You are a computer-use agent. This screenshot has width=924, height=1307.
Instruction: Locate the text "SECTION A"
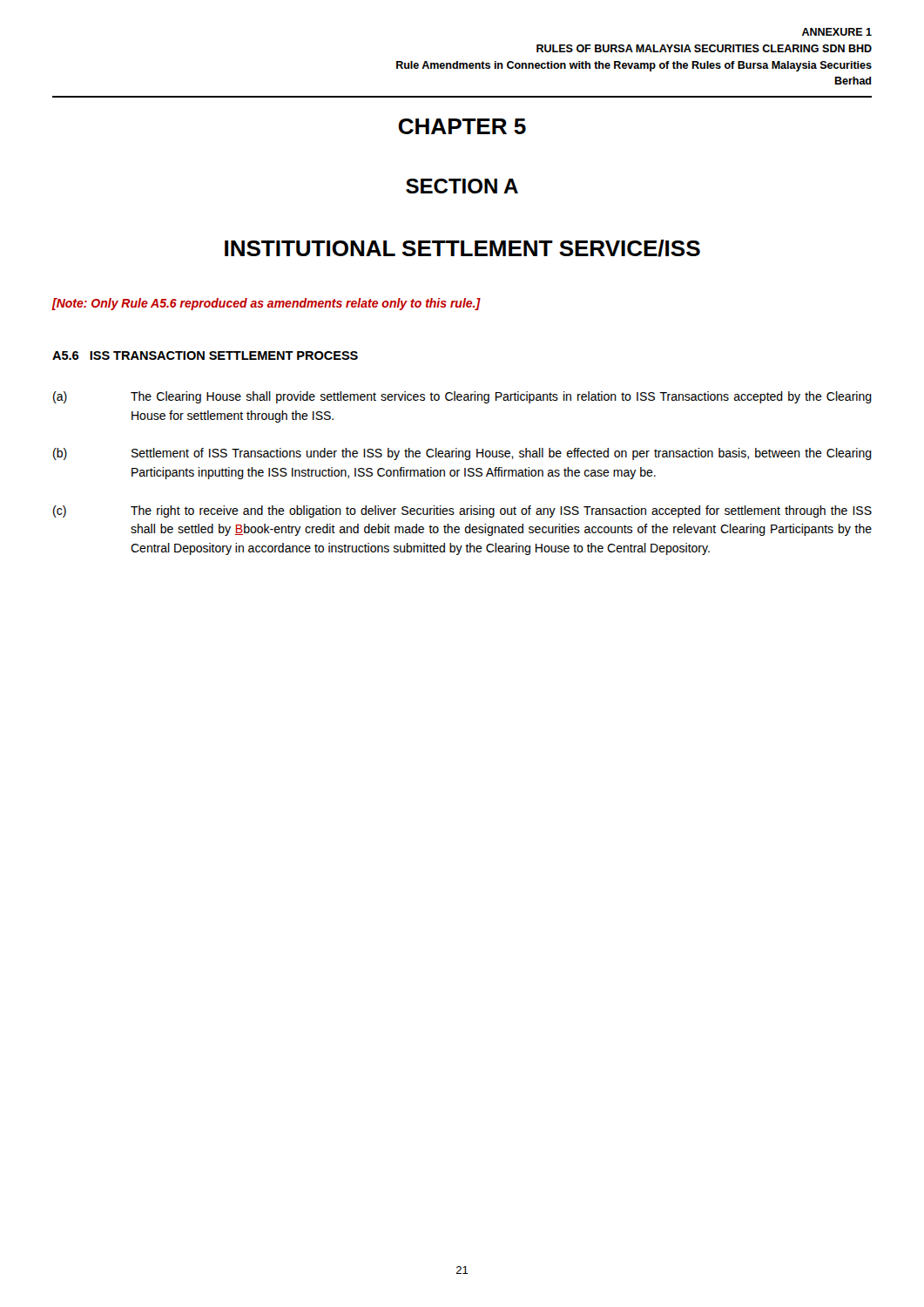(462, 186)
